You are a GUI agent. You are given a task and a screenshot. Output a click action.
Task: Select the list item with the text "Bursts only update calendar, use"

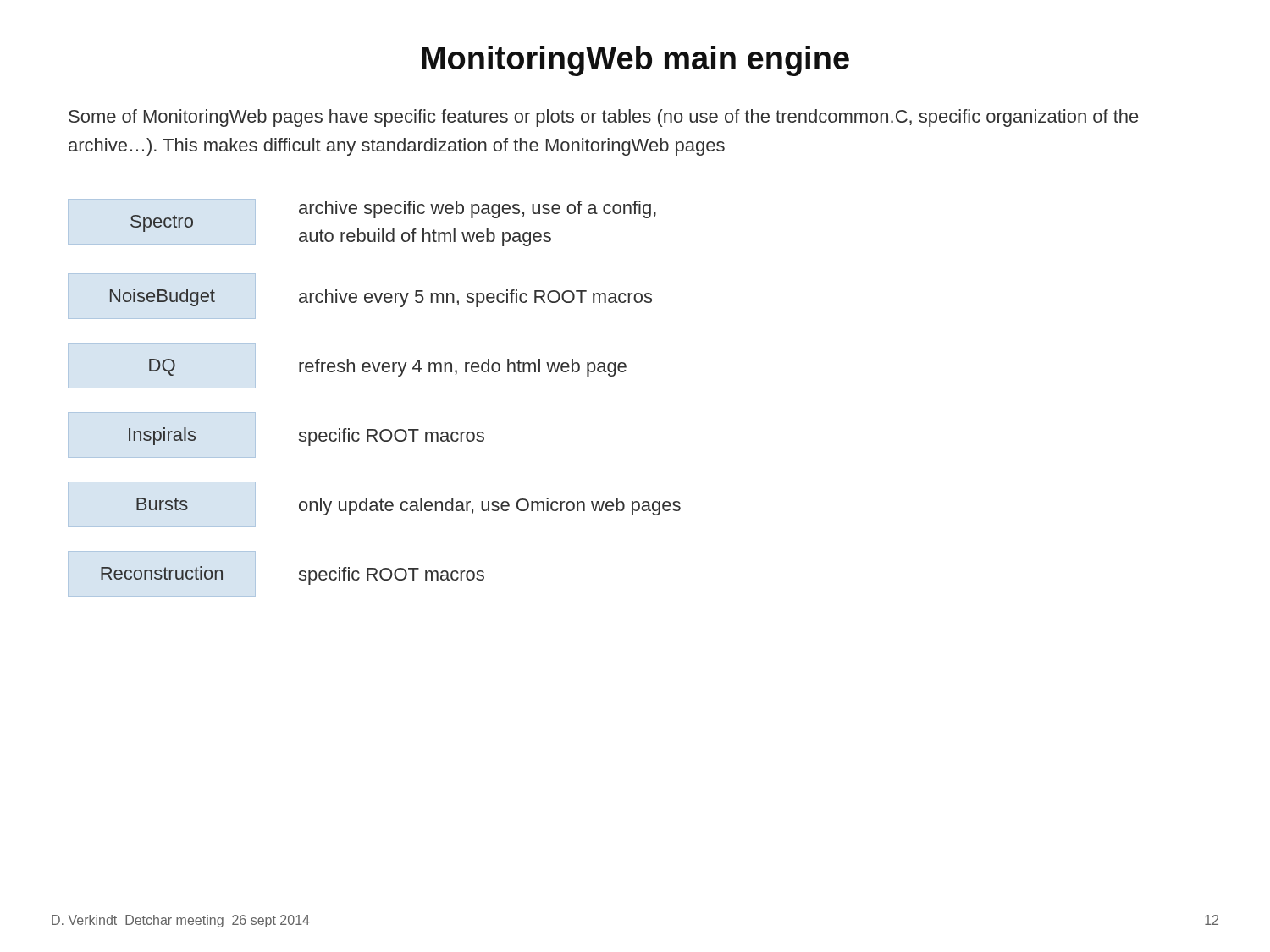point(374,504)
